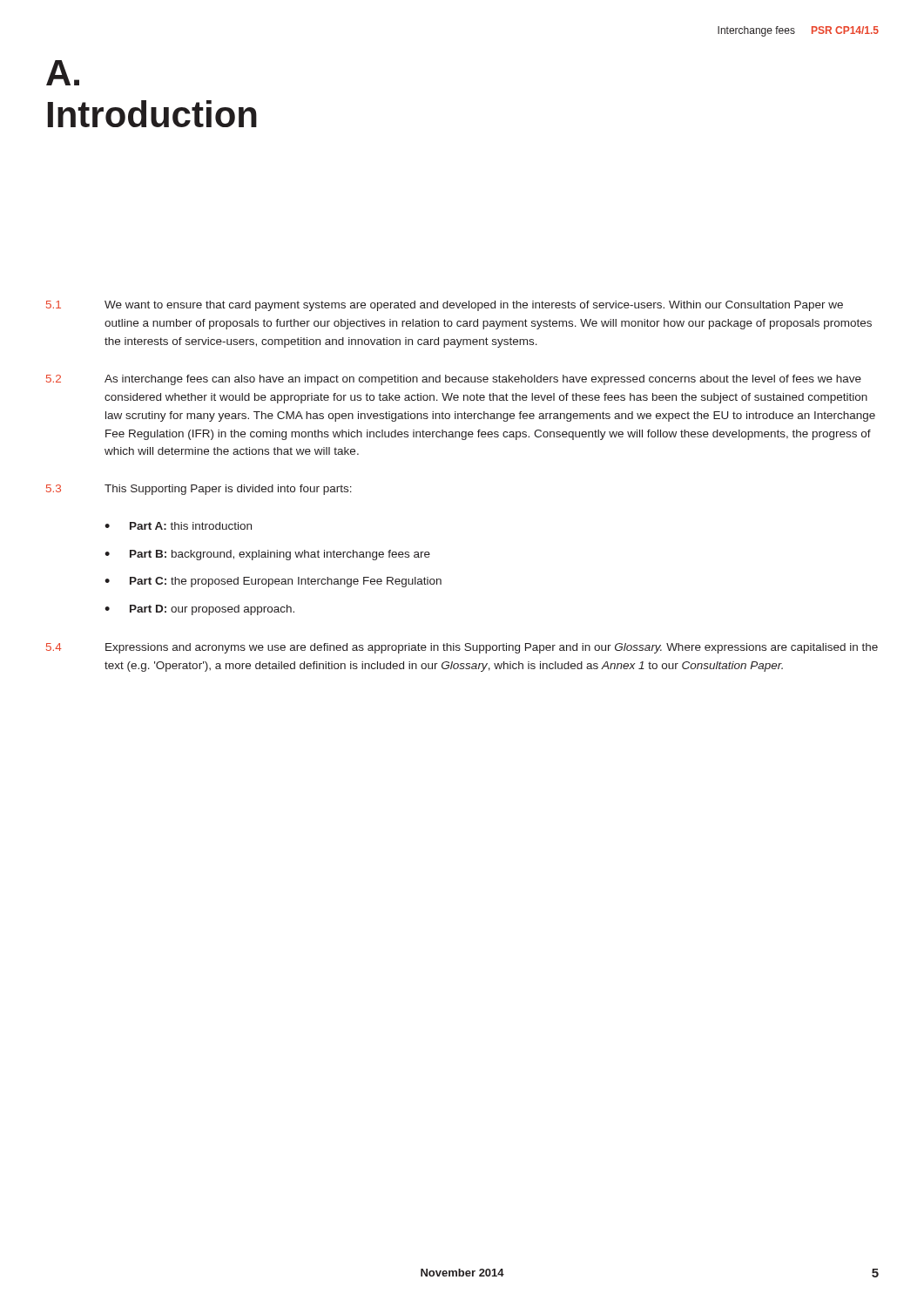924x1307 pixels.
Task: Locate the region starting "3 This Supporting Paper is divided into"
Action: (x=199, y=490)
